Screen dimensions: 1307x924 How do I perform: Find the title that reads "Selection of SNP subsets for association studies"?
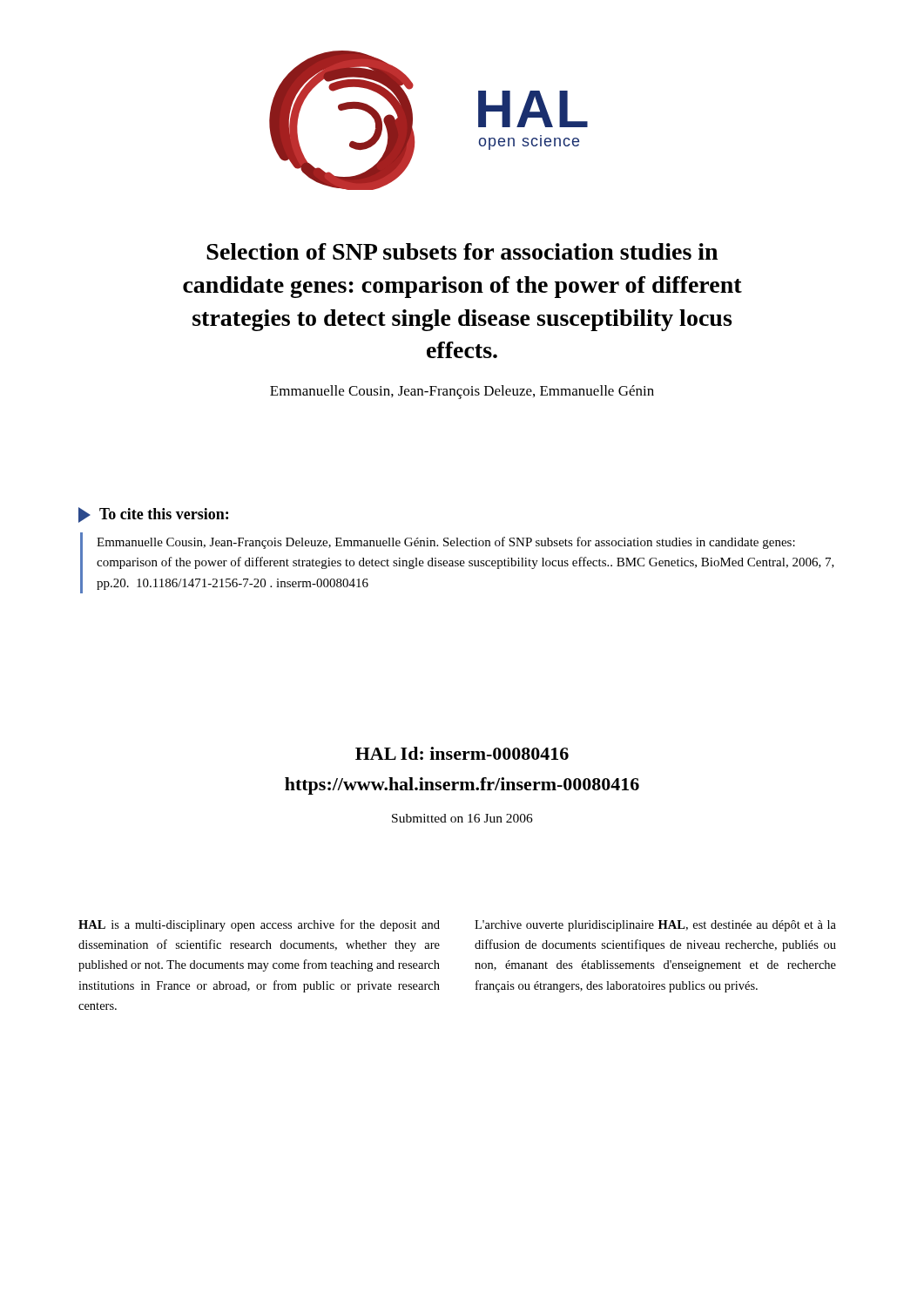pos(462,318)
